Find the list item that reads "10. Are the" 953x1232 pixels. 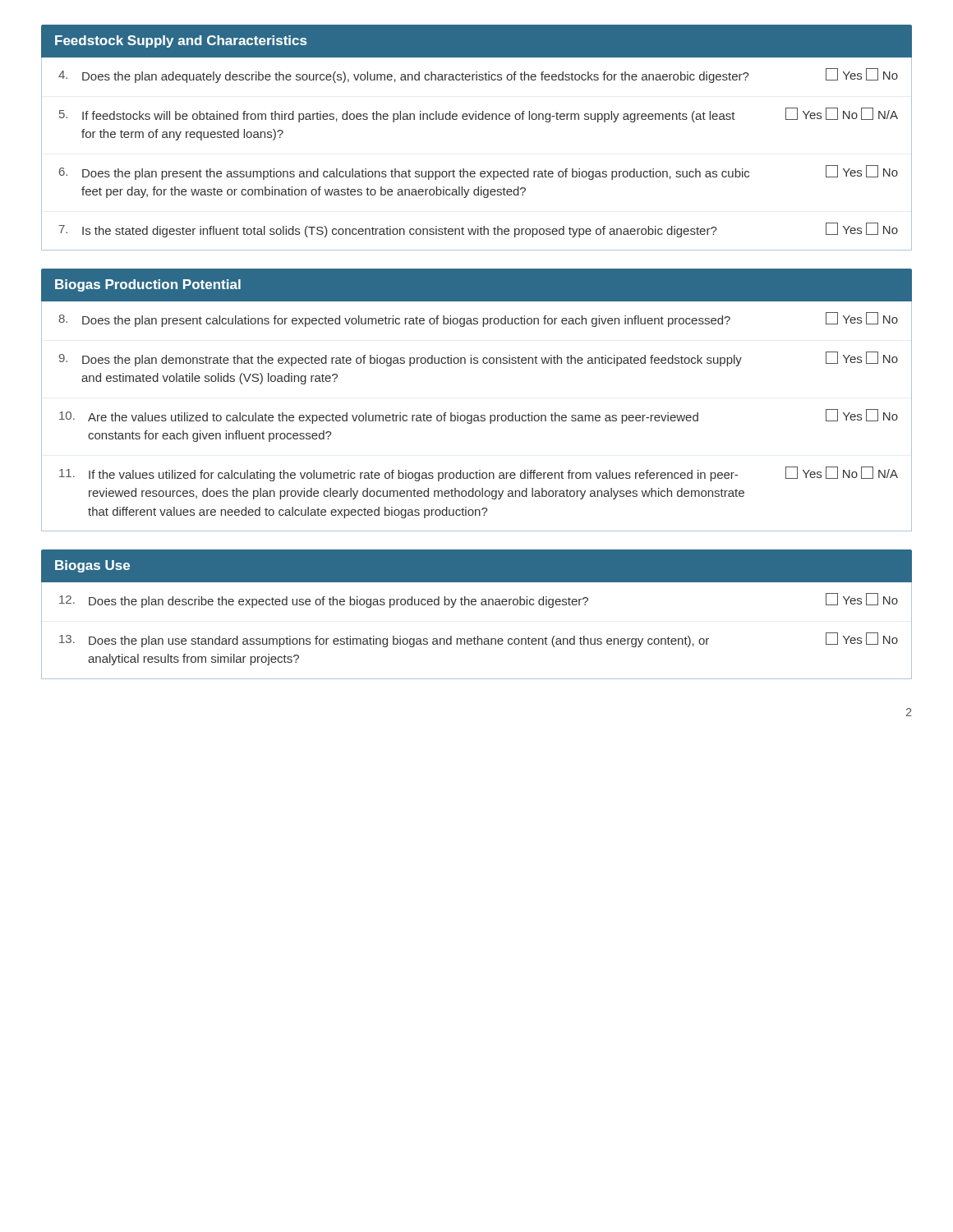(478, 426)
